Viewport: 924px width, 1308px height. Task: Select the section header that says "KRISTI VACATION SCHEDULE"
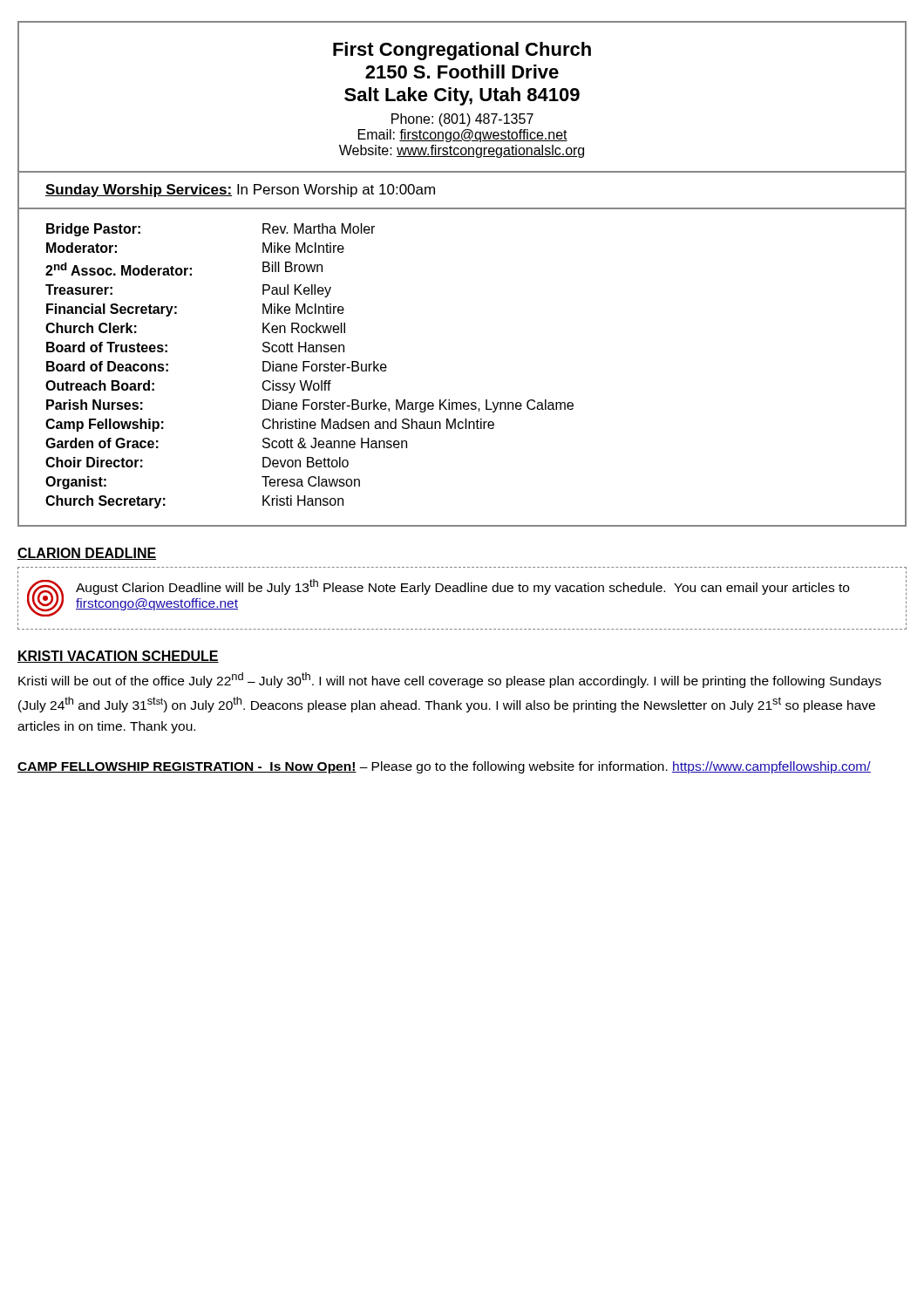[118, 656]
